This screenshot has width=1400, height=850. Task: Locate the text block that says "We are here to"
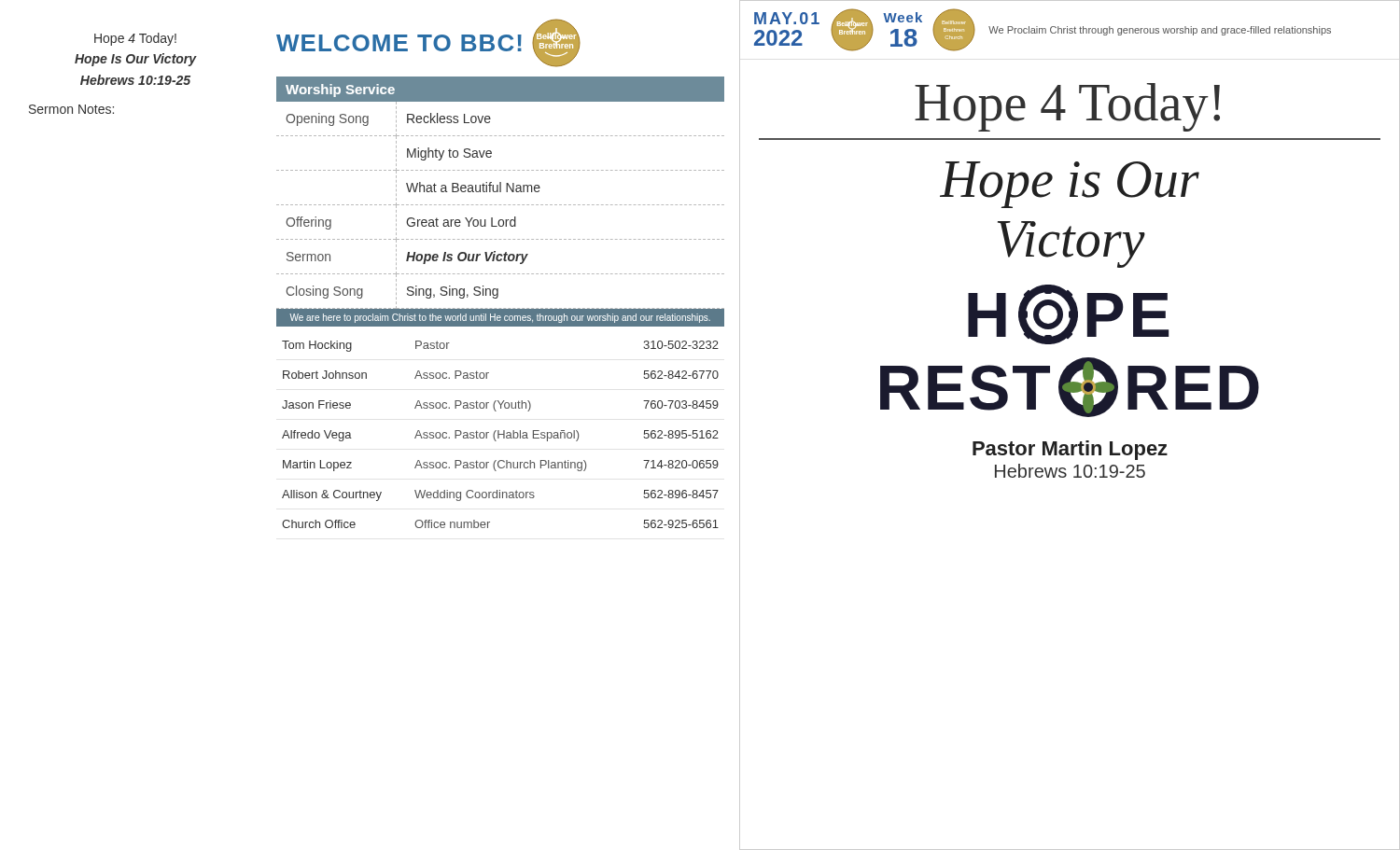tap(500, 318)
